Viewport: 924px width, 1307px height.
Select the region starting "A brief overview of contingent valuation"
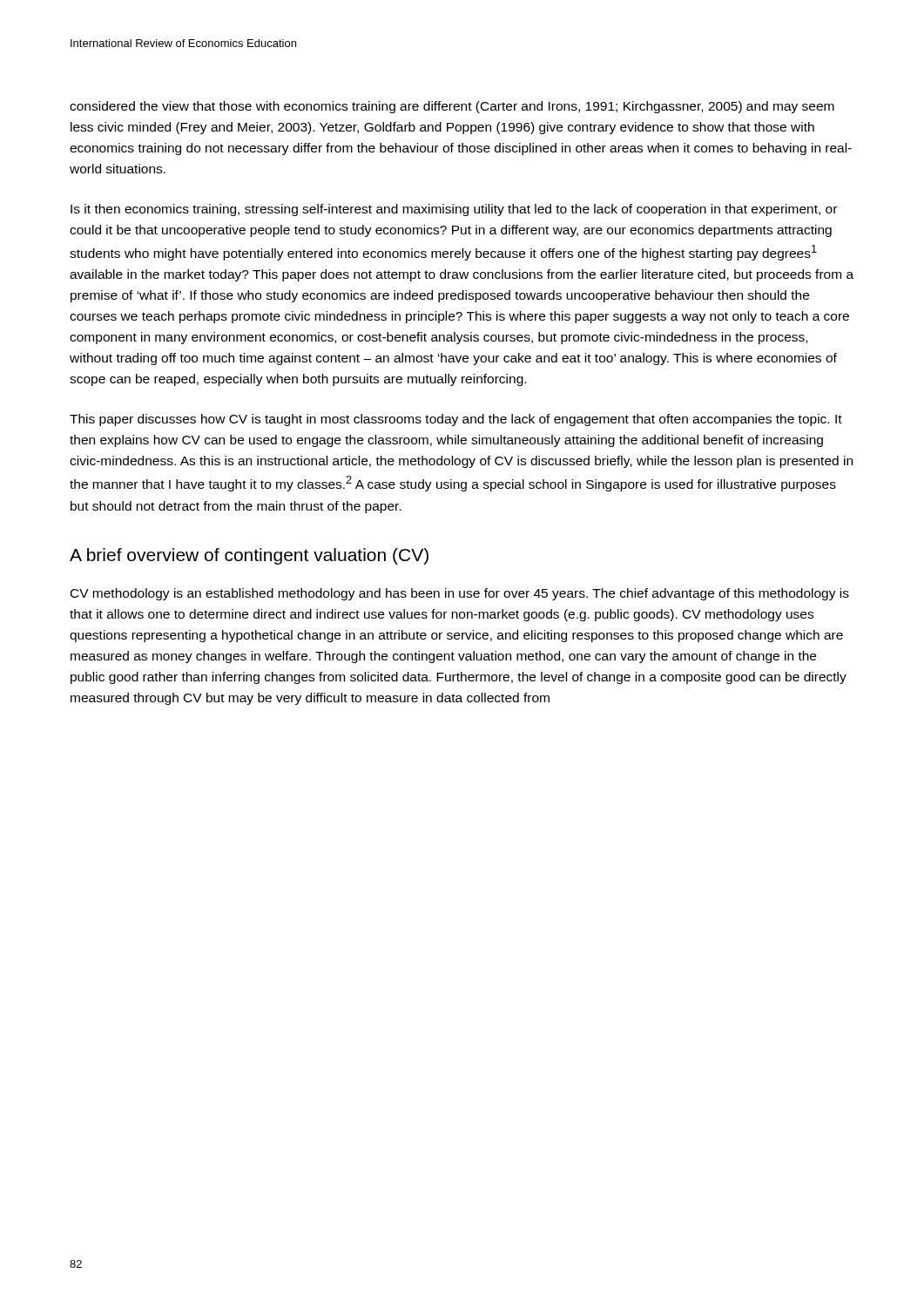point(250,554)
